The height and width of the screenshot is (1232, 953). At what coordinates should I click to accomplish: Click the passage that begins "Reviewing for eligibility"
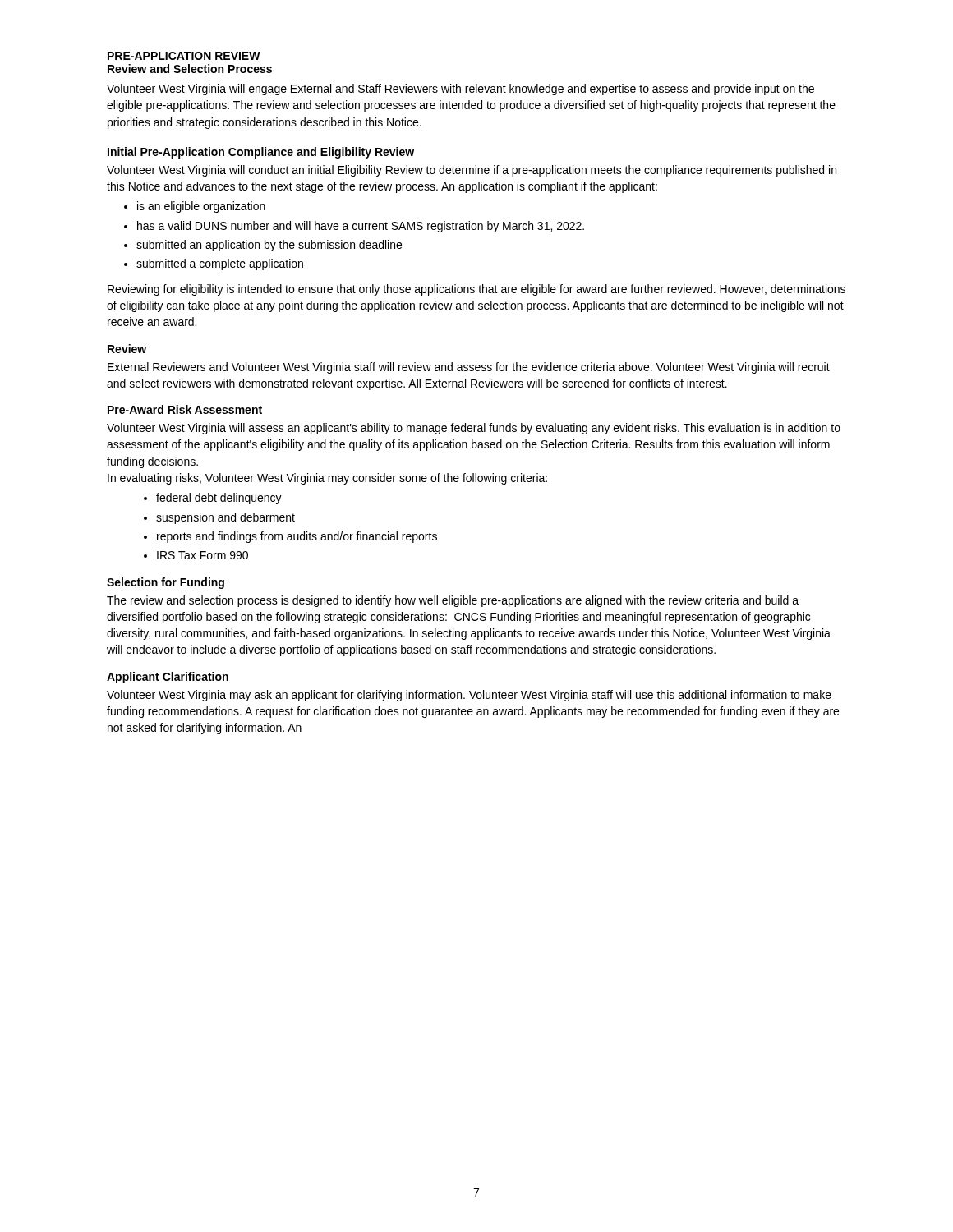pos(476,306)
